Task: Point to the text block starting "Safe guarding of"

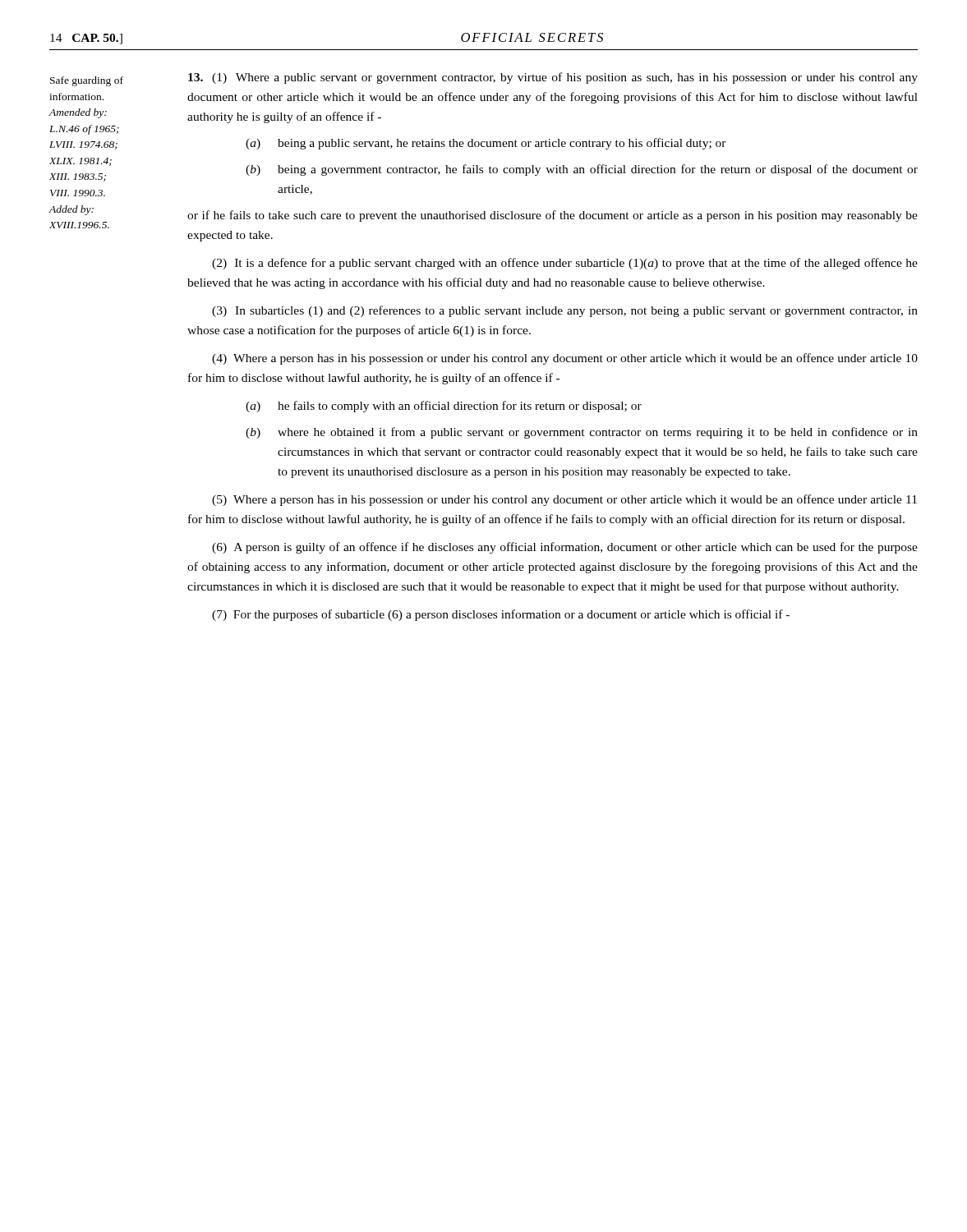Action: (x=86, y=152)
